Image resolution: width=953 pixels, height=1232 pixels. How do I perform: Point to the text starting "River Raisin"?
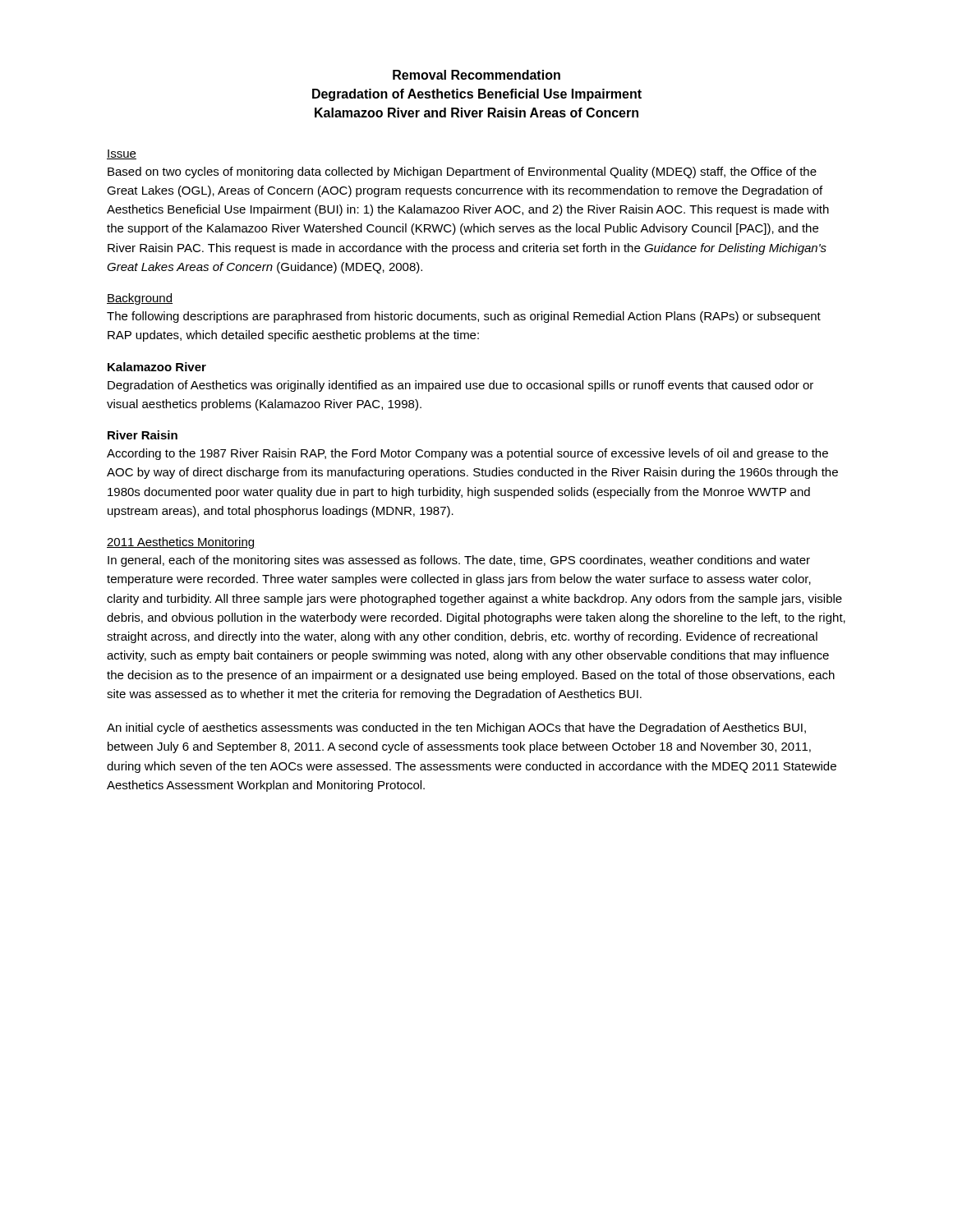click(x=142, y=435)
